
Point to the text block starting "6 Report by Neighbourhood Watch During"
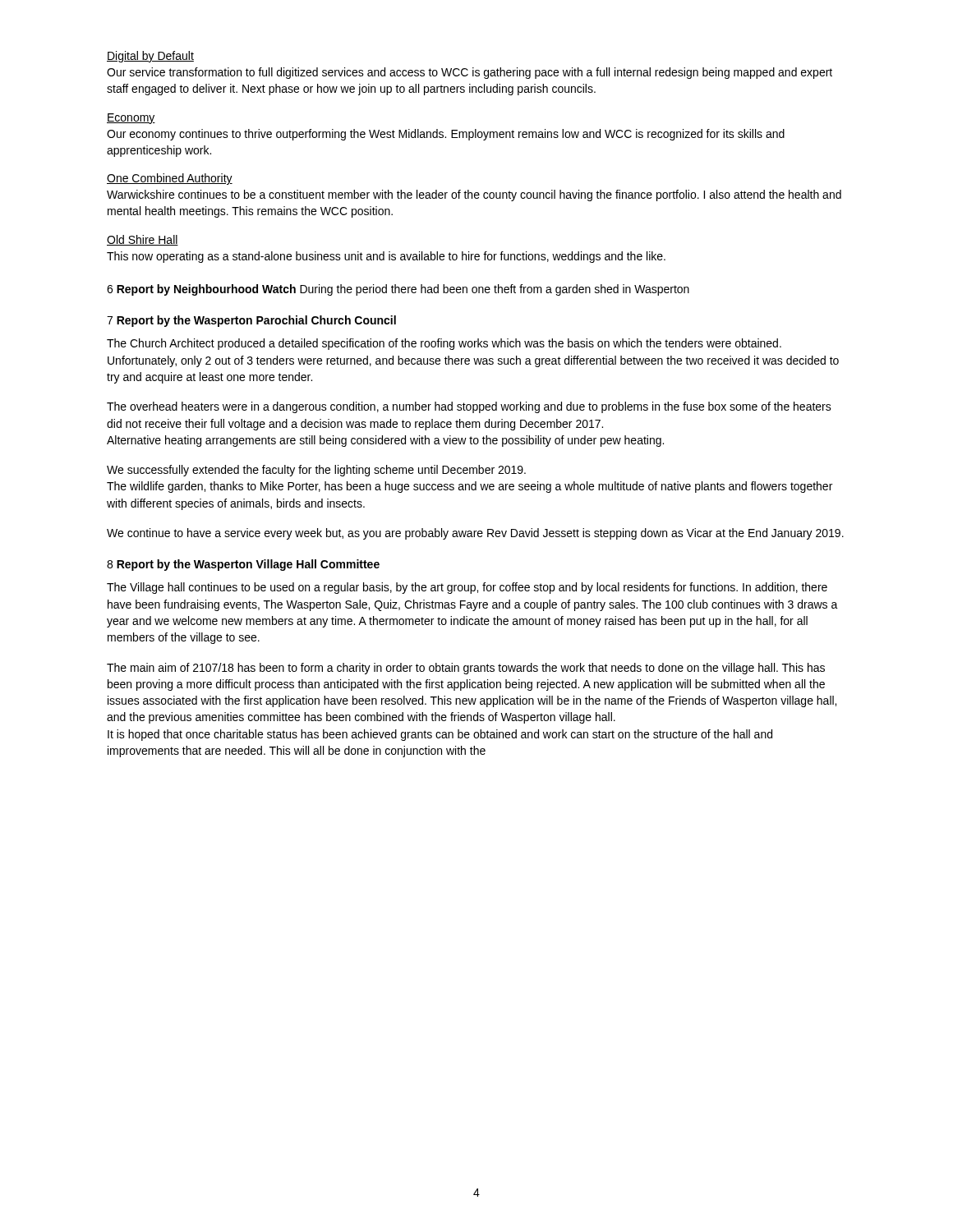[398, 289]
